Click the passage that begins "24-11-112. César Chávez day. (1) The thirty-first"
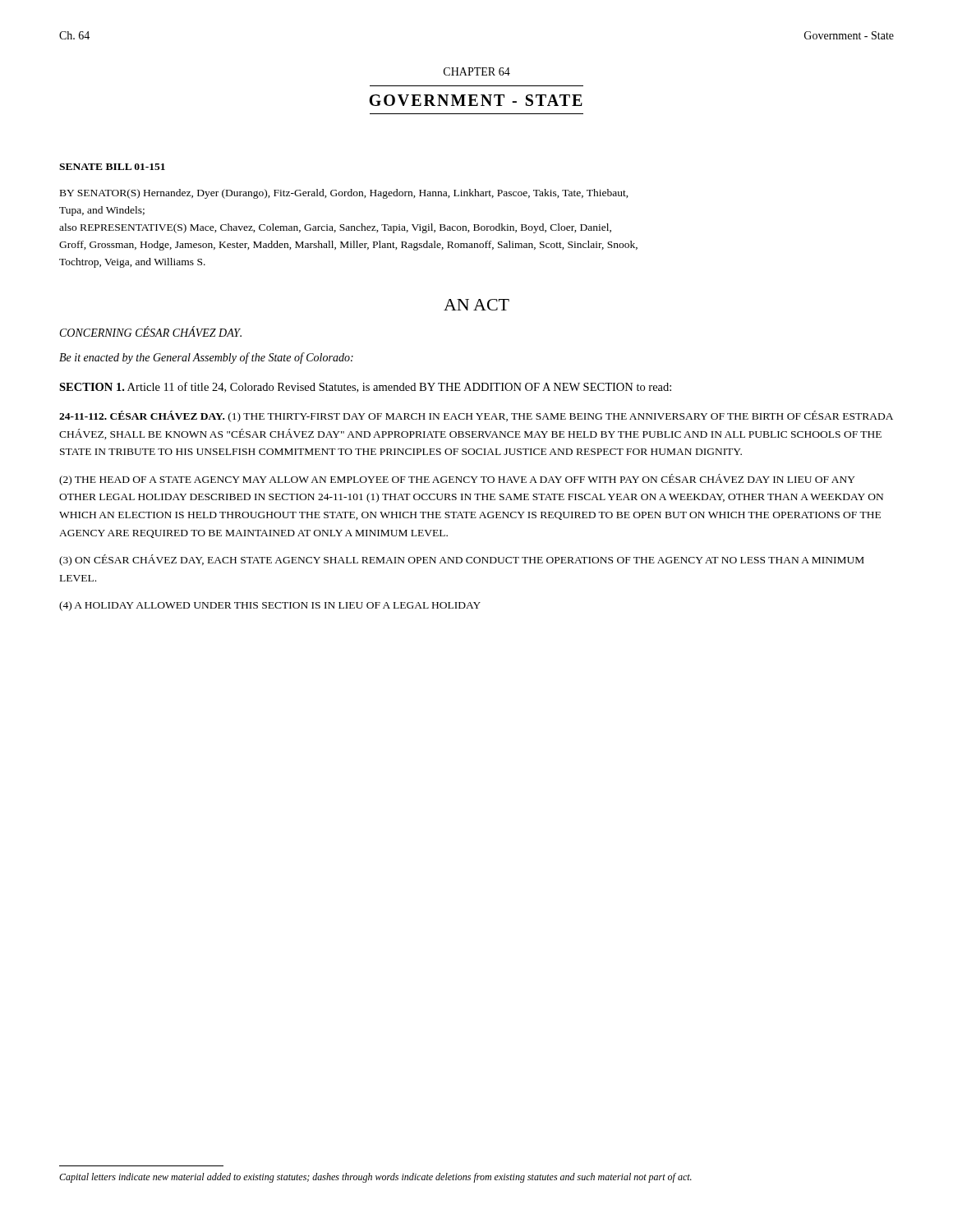The height and width of the screenshot is (1232, 953). (476, 434)
